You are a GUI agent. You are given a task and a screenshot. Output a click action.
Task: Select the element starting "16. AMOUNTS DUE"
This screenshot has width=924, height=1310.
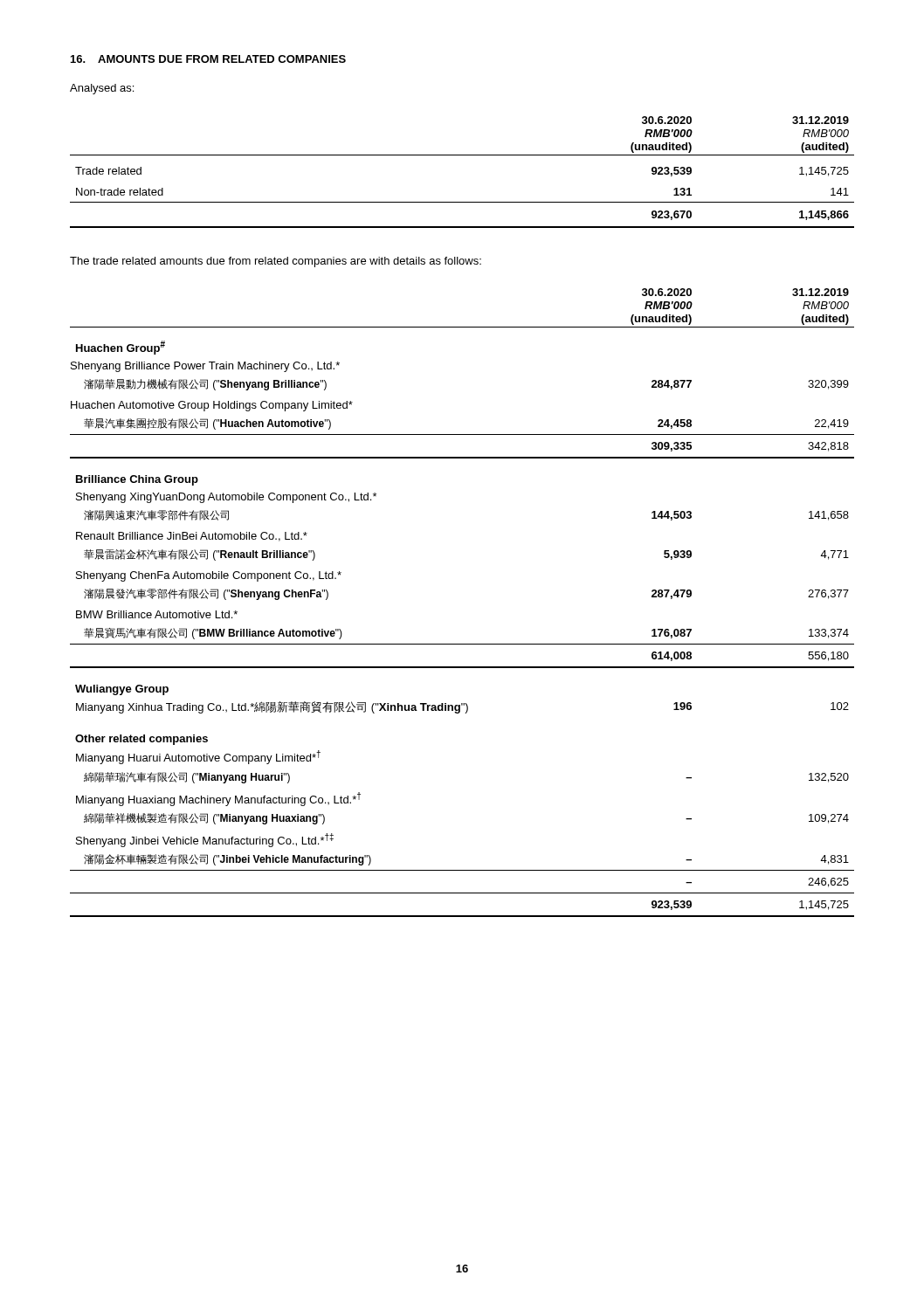coord(208,59)
